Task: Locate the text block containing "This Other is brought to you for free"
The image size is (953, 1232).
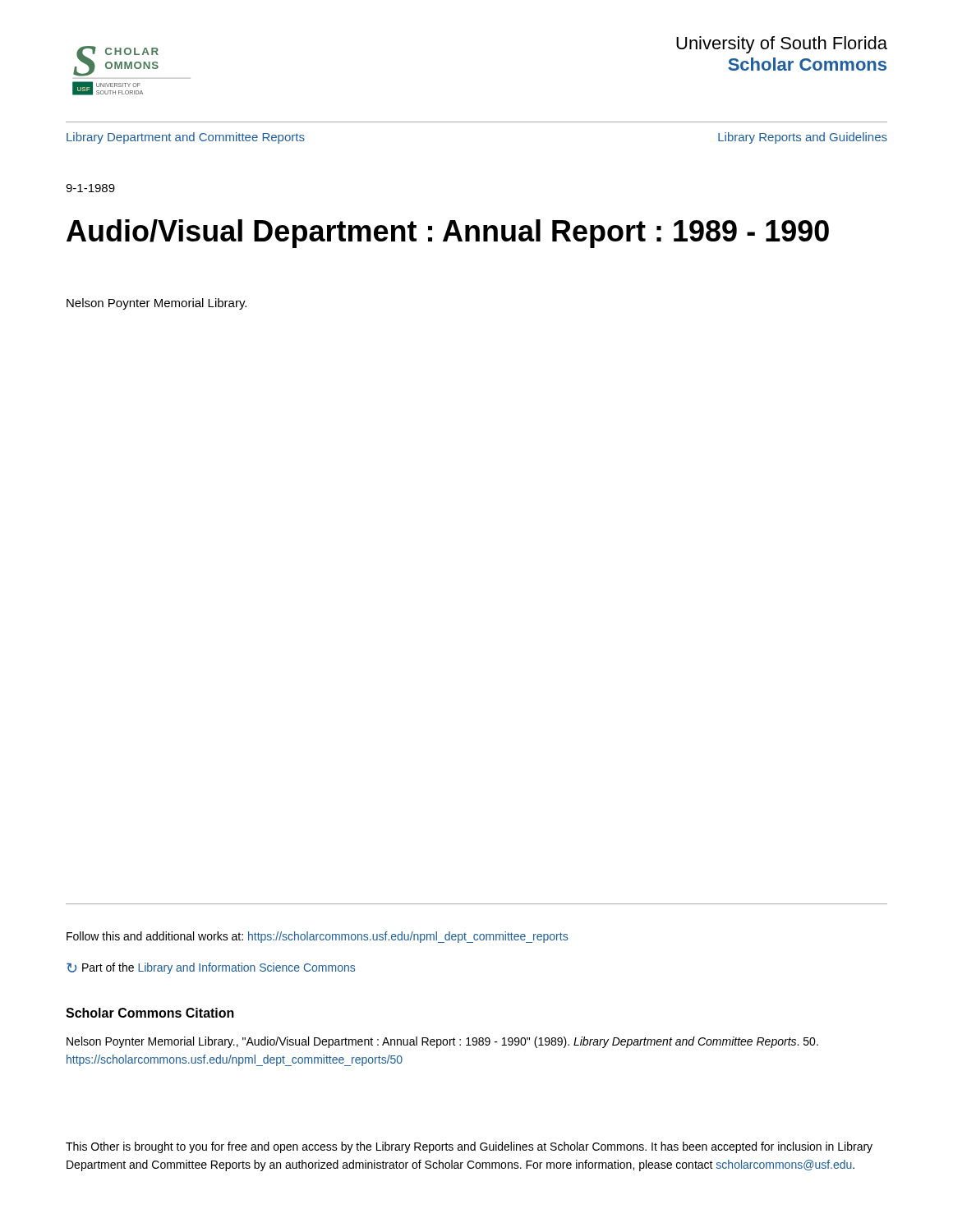Action: 469,1156
